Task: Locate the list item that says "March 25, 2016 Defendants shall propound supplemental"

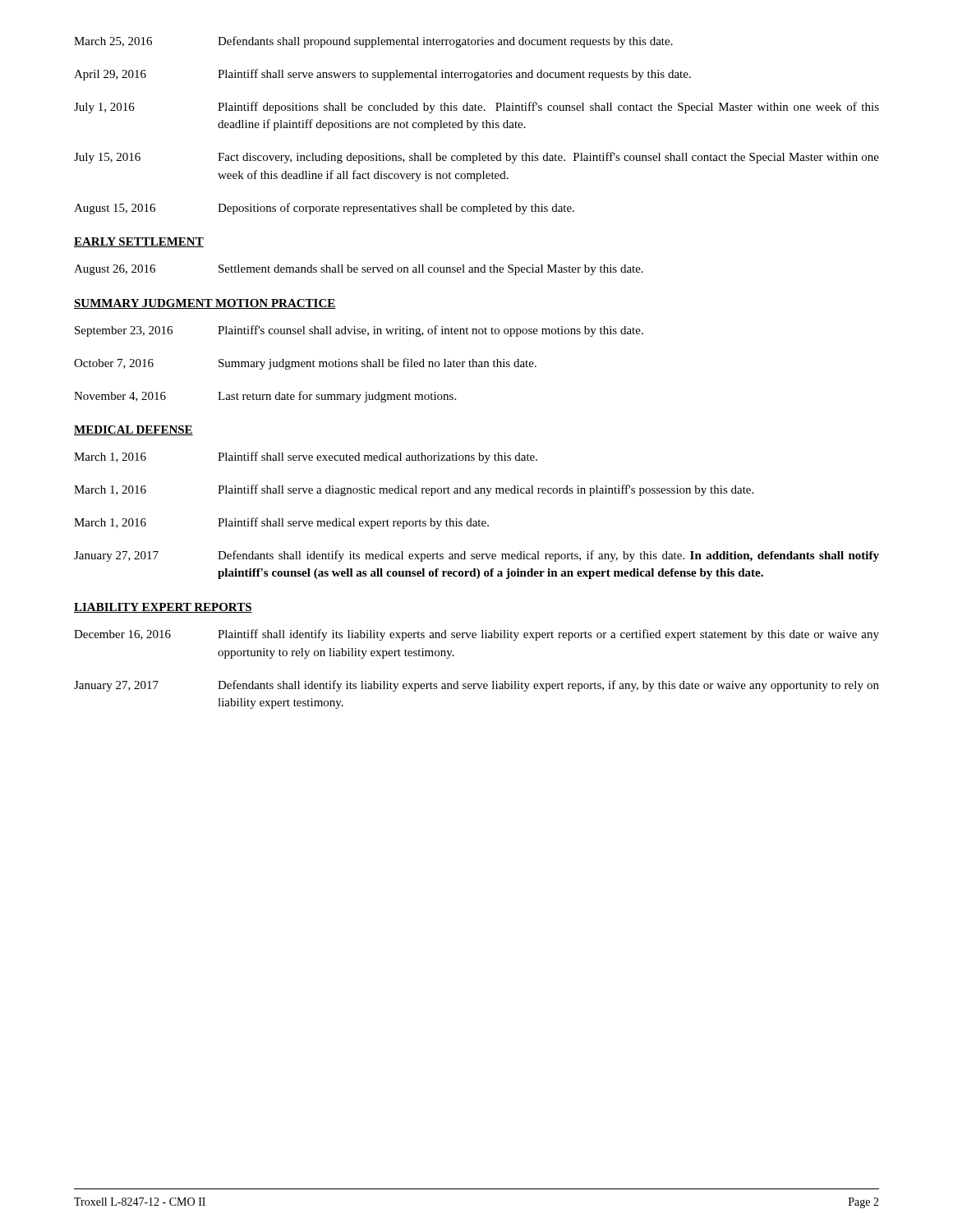Action: (476, 42)
